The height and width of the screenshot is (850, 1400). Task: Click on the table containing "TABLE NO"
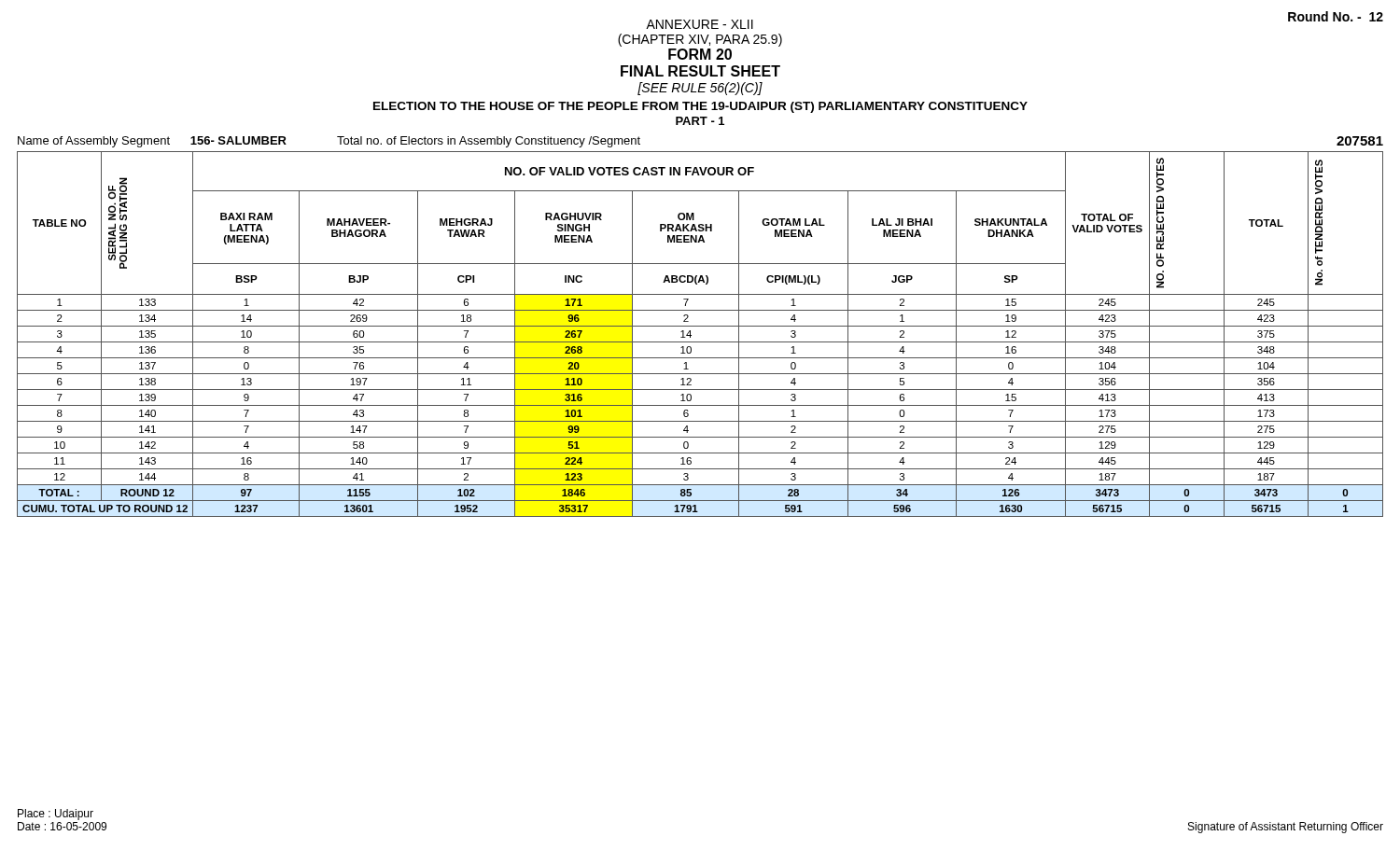(x=700, y=334)
